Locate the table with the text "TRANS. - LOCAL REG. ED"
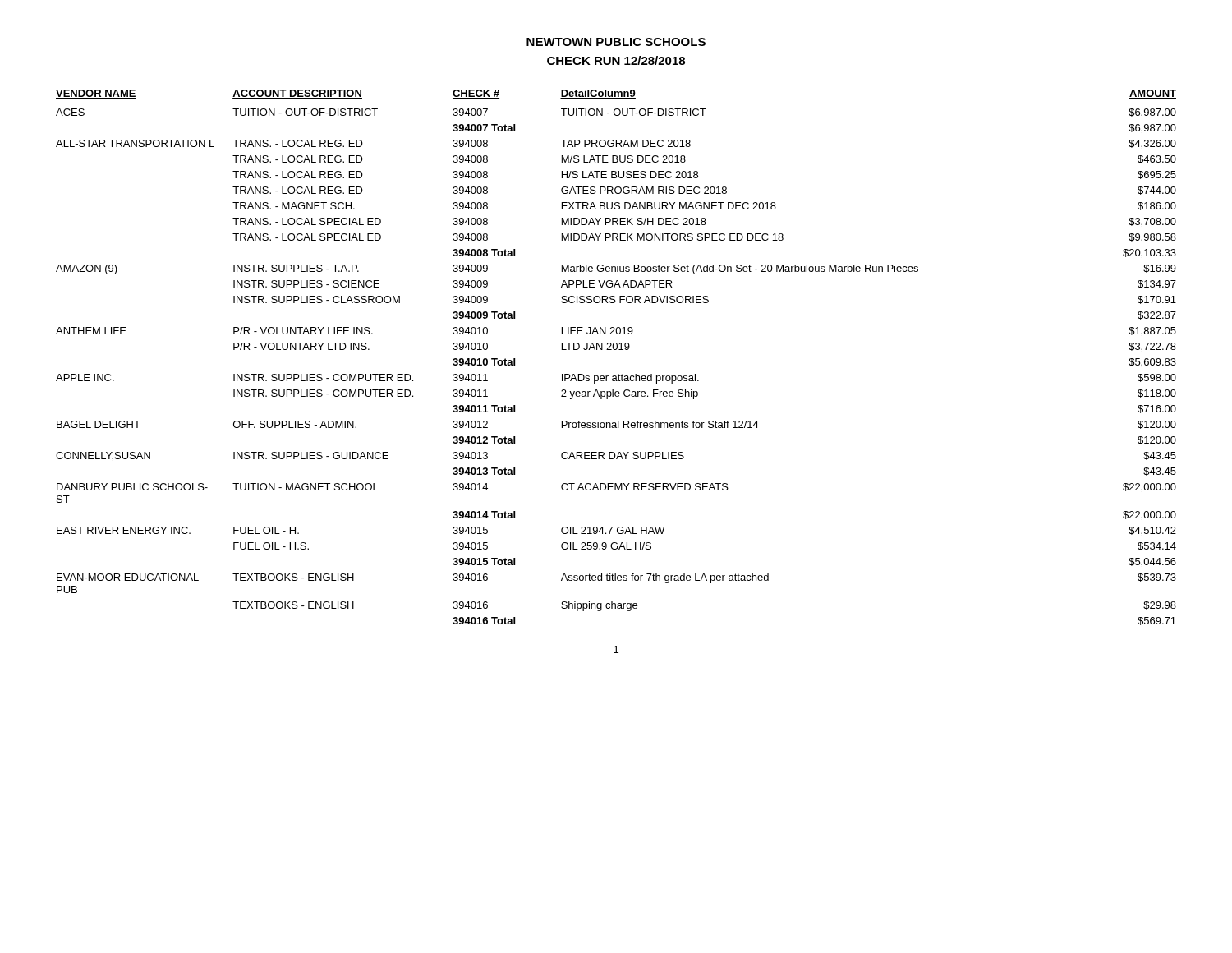 tap(616, 357)
